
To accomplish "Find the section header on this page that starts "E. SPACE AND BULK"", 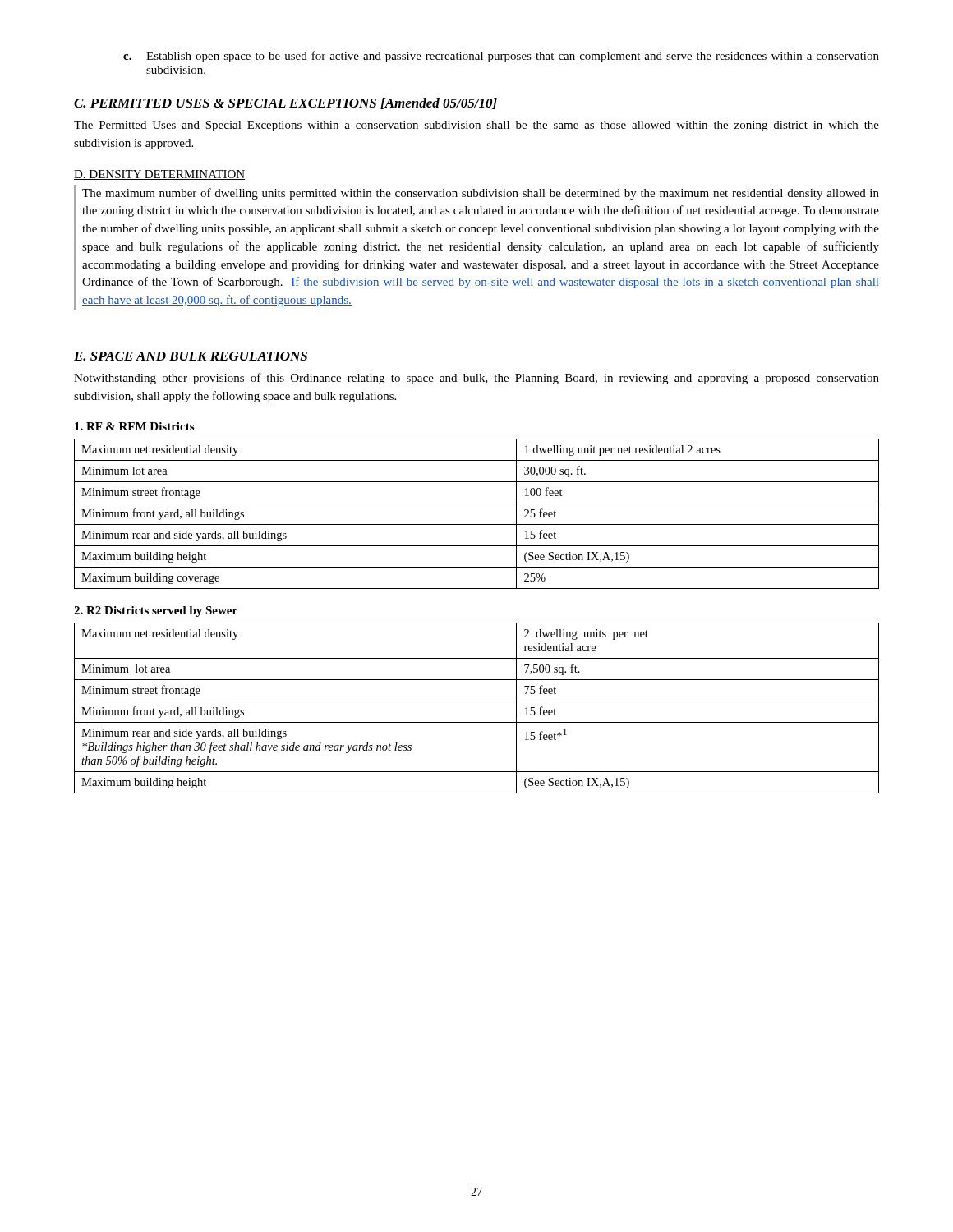I will pos(191,356).
